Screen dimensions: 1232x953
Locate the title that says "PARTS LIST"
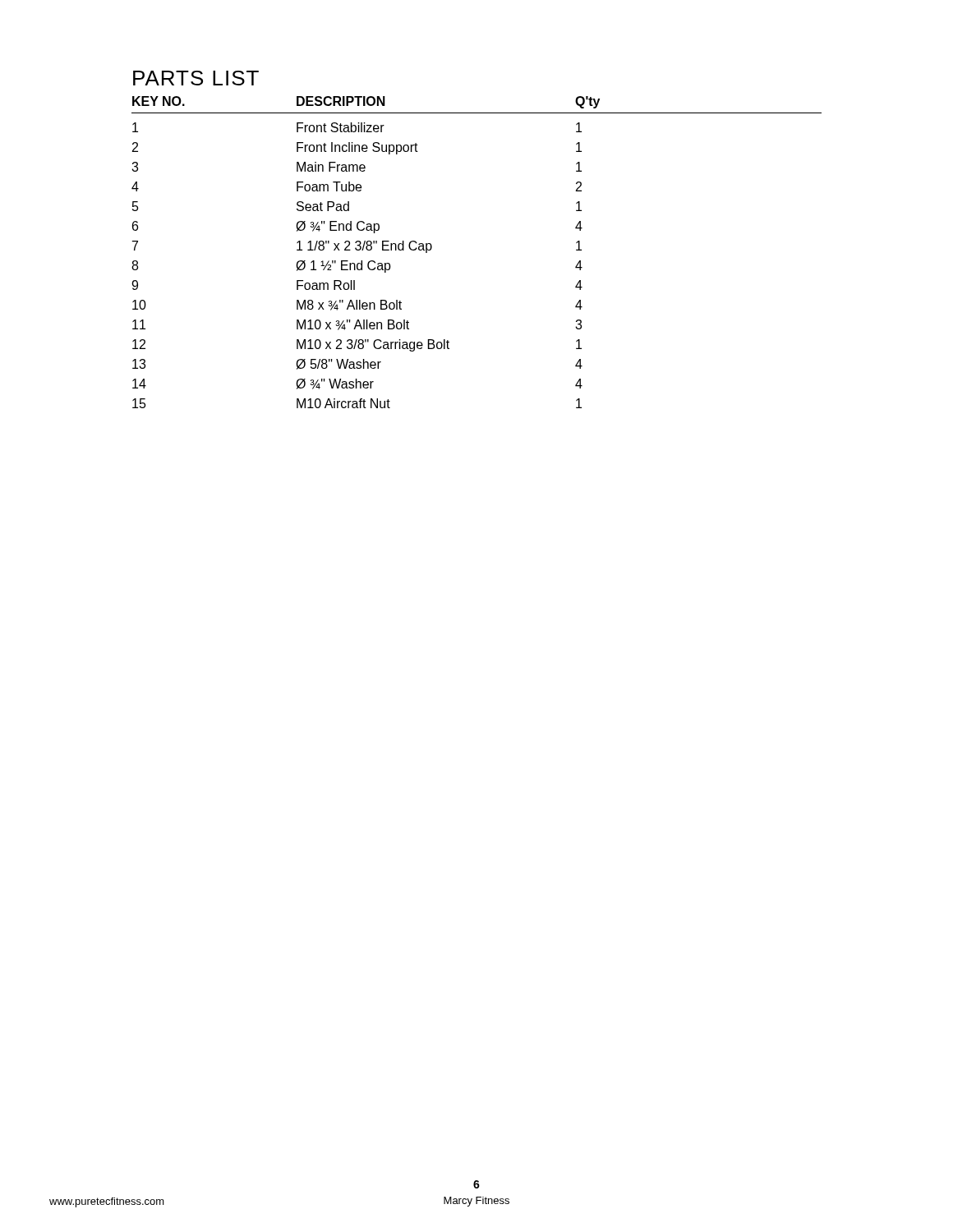pos(196,78)
